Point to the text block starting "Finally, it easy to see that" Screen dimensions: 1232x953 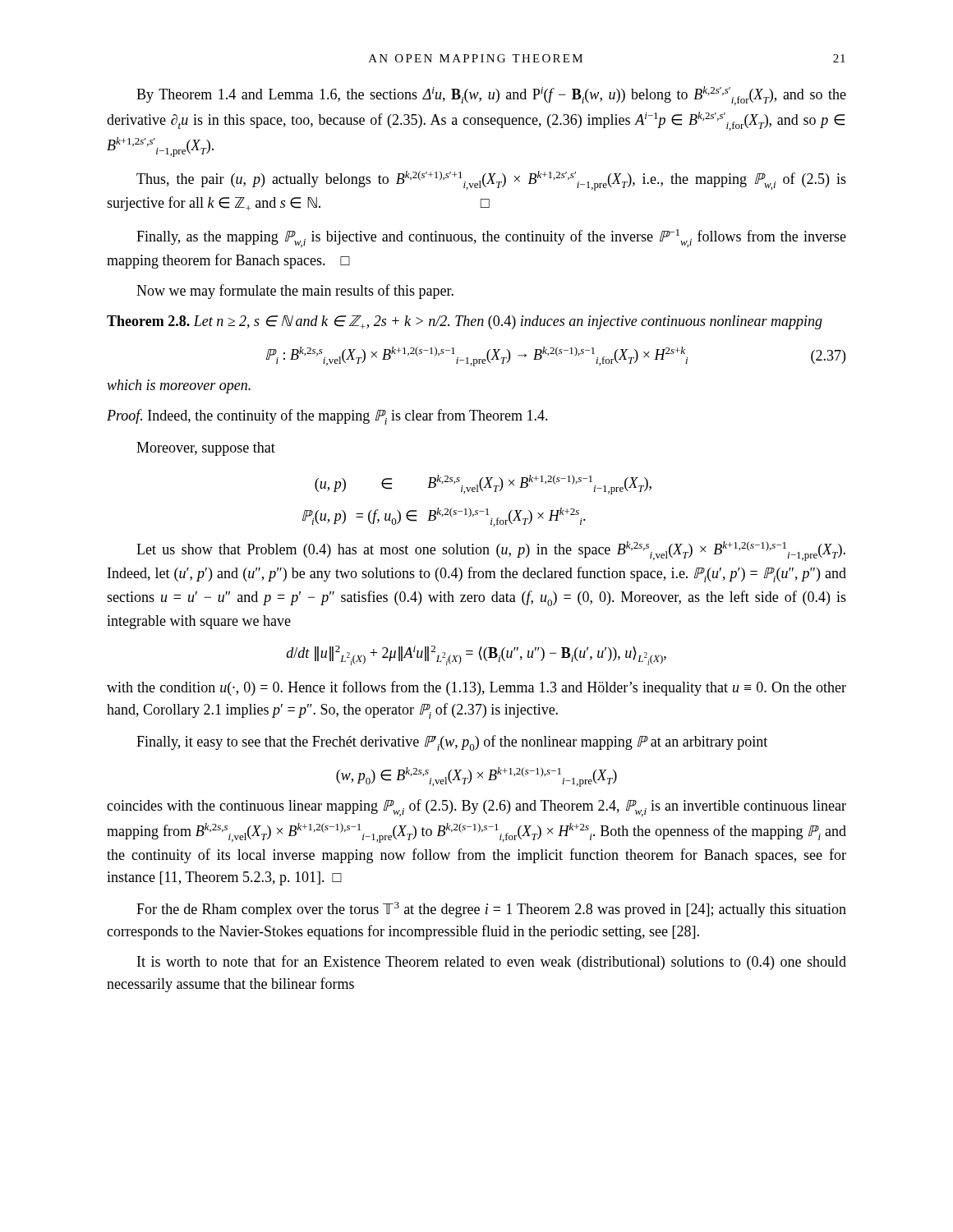(x=476, y=743)
